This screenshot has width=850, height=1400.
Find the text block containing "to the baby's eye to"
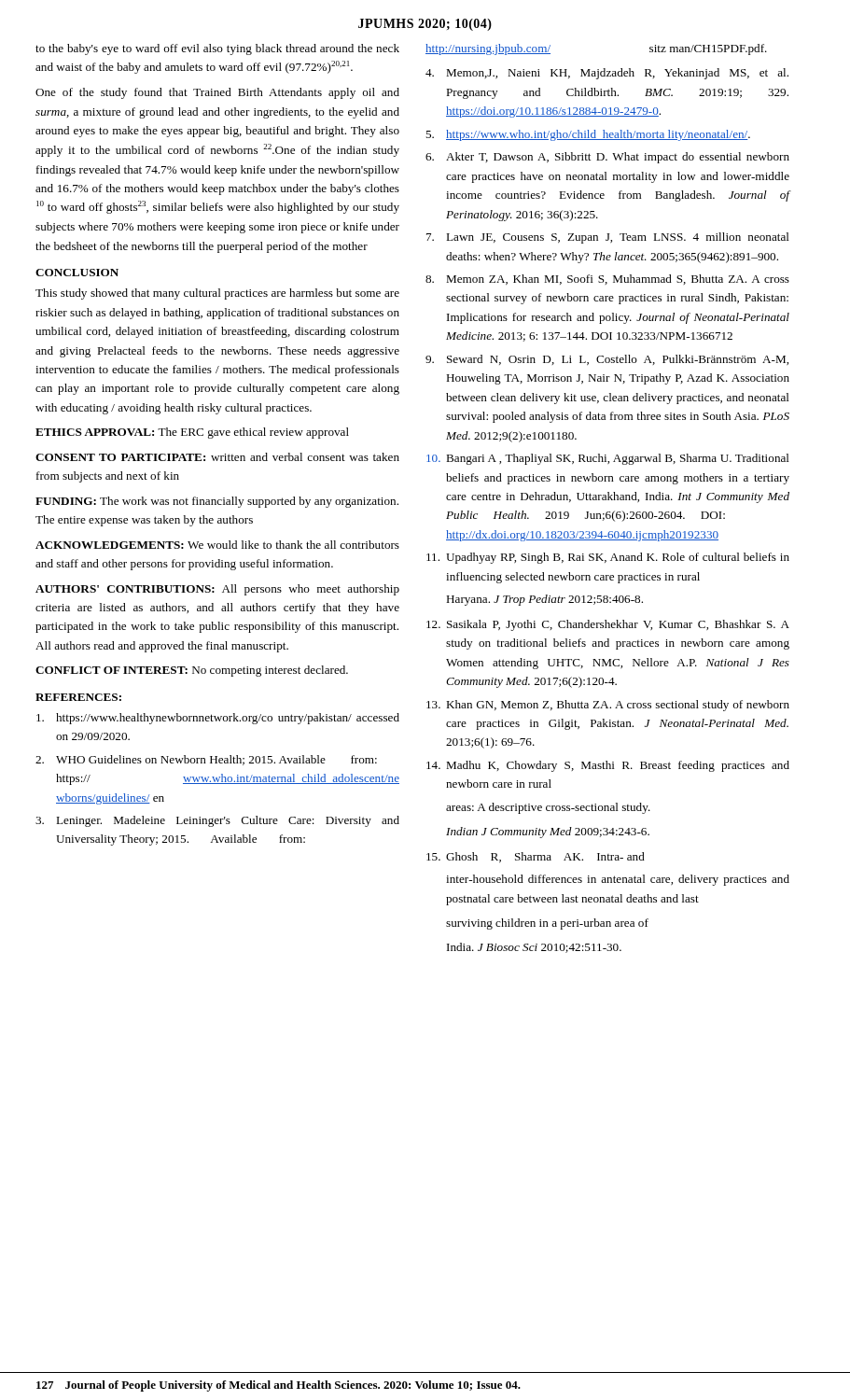coord(217,58)
